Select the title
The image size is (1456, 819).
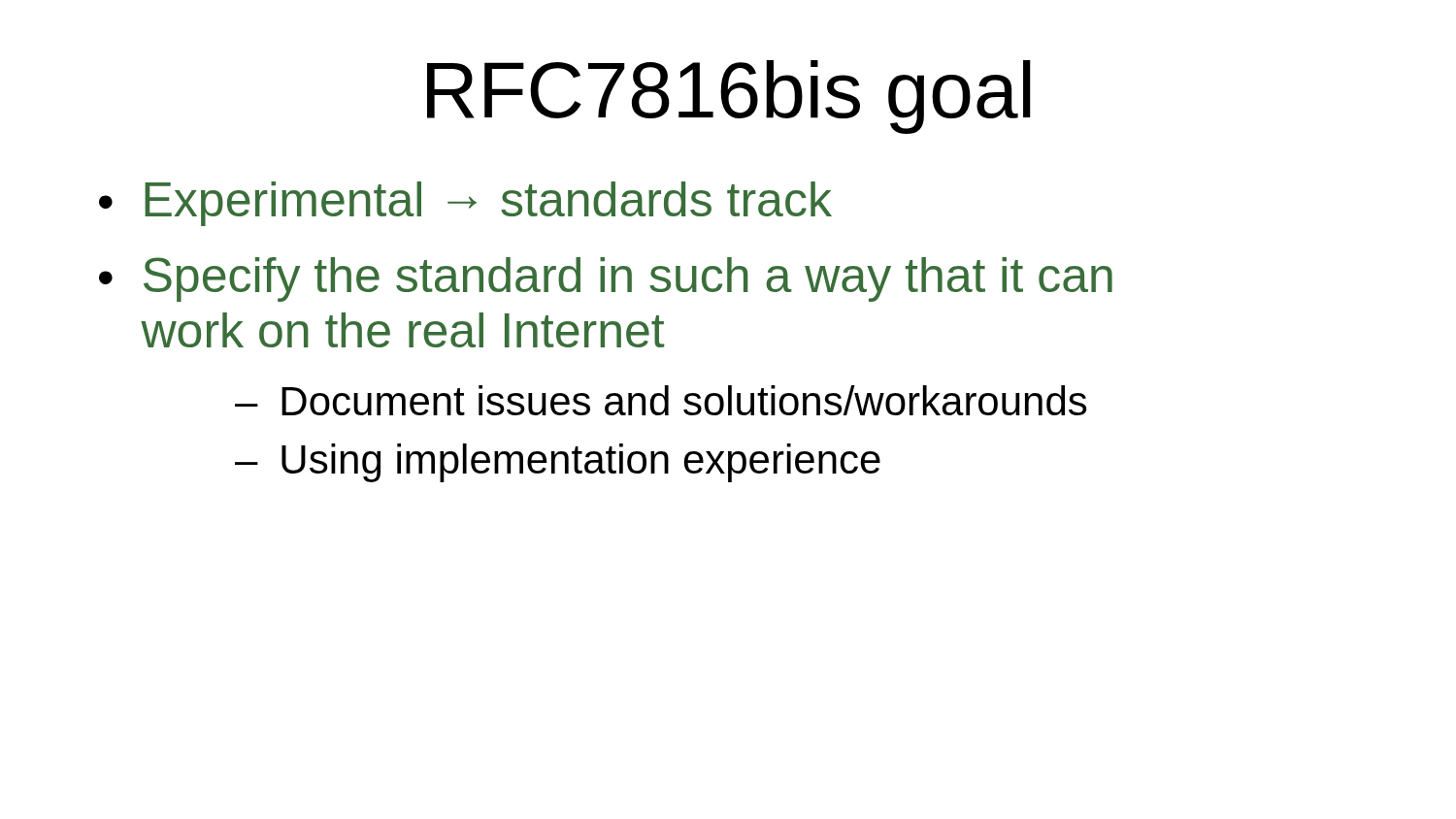tap(728, 90)
